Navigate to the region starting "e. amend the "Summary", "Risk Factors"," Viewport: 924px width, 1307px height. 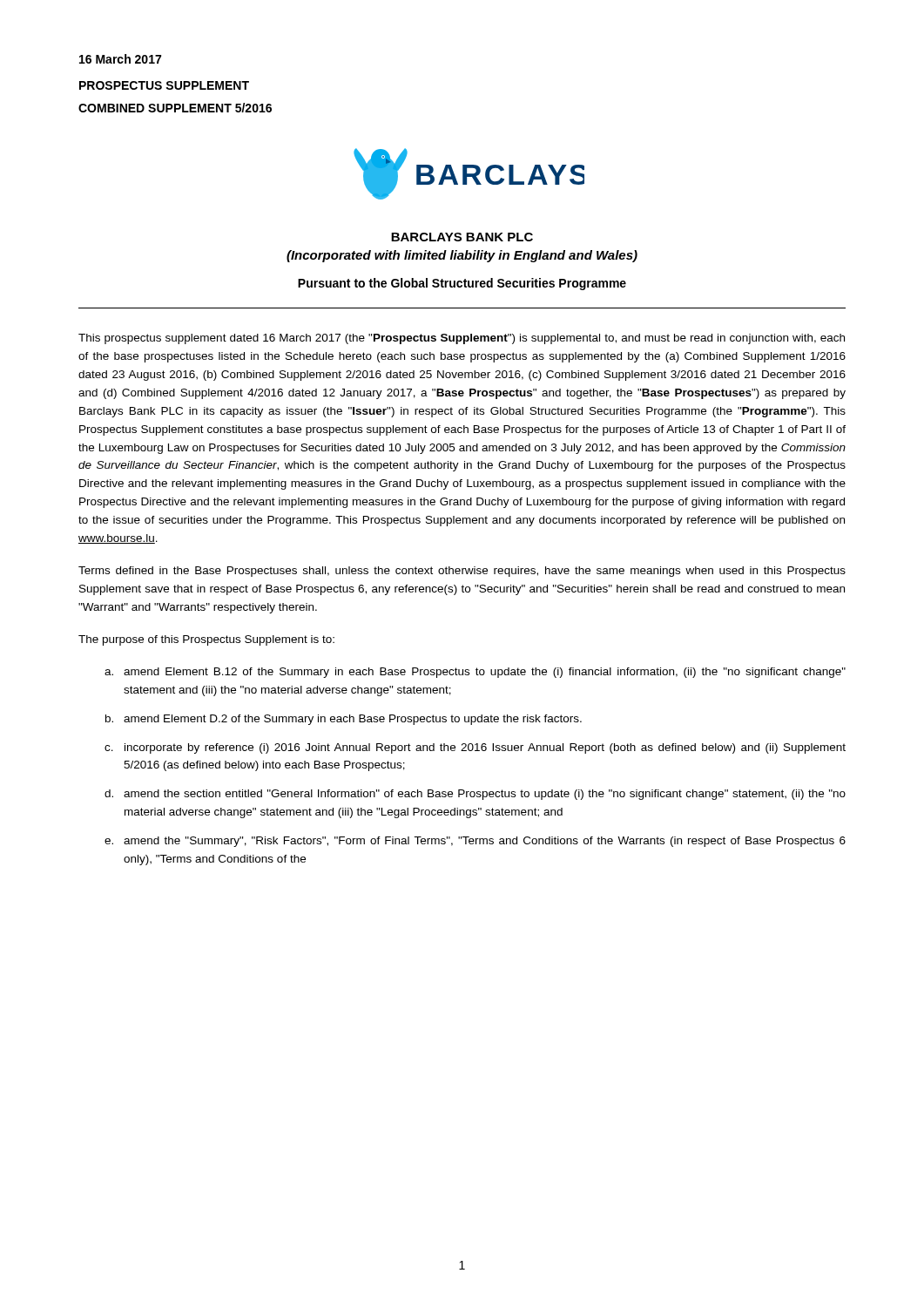point(475,851)
